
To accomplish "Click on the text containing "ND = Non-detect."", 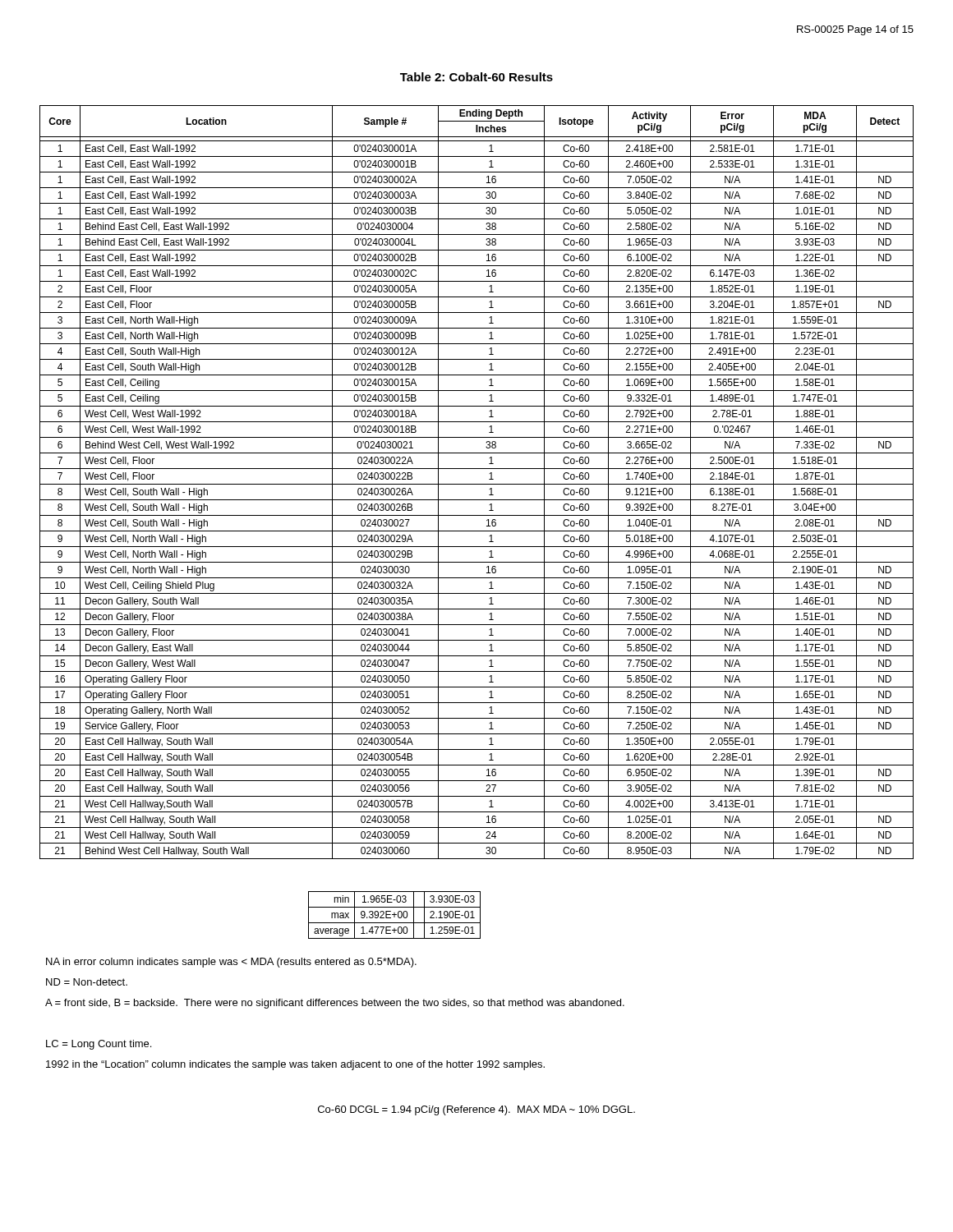I will [87, 982].
